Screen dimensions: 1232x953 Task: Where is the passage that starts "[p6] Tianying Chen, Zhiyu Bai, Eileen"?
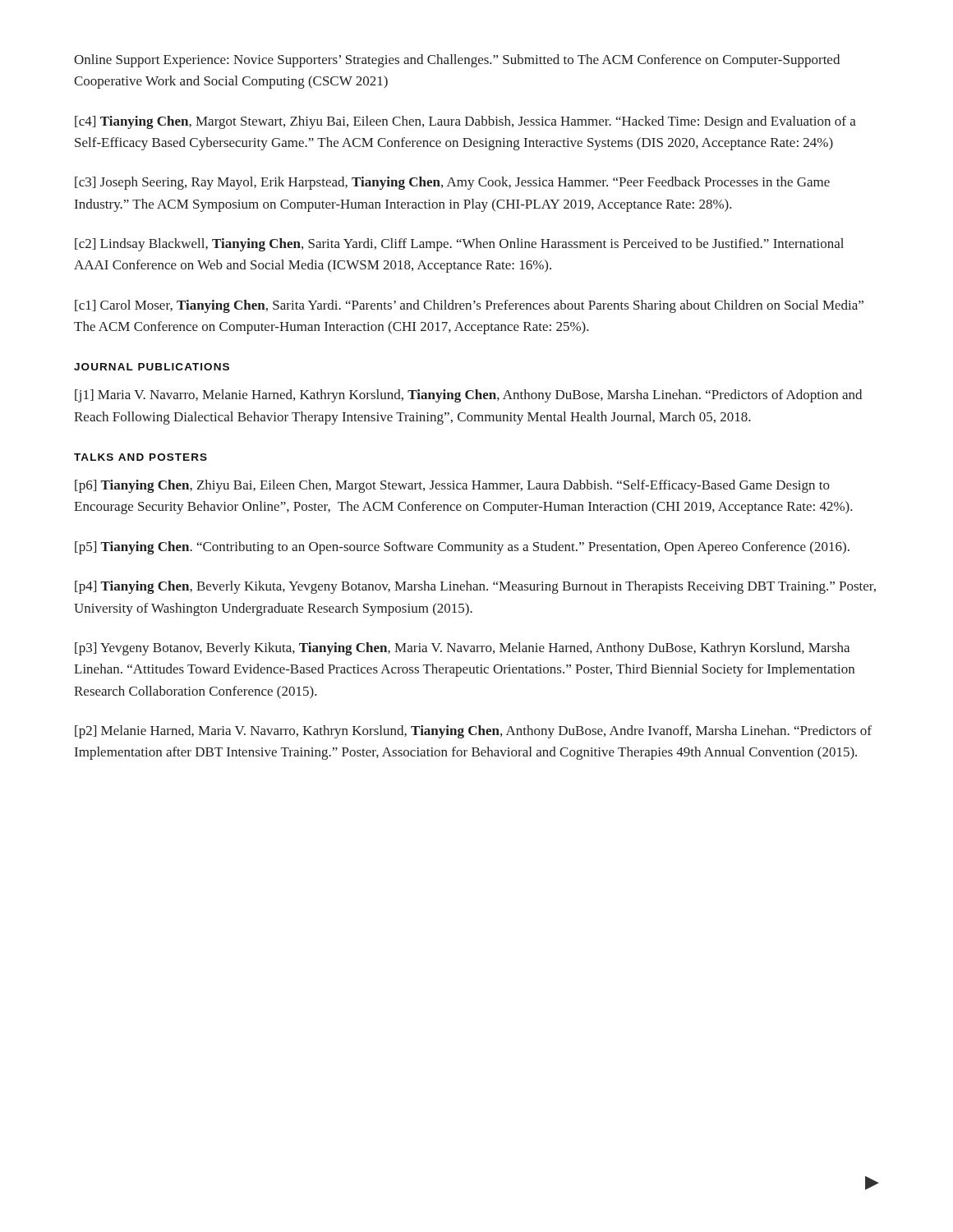click(464, 496)
